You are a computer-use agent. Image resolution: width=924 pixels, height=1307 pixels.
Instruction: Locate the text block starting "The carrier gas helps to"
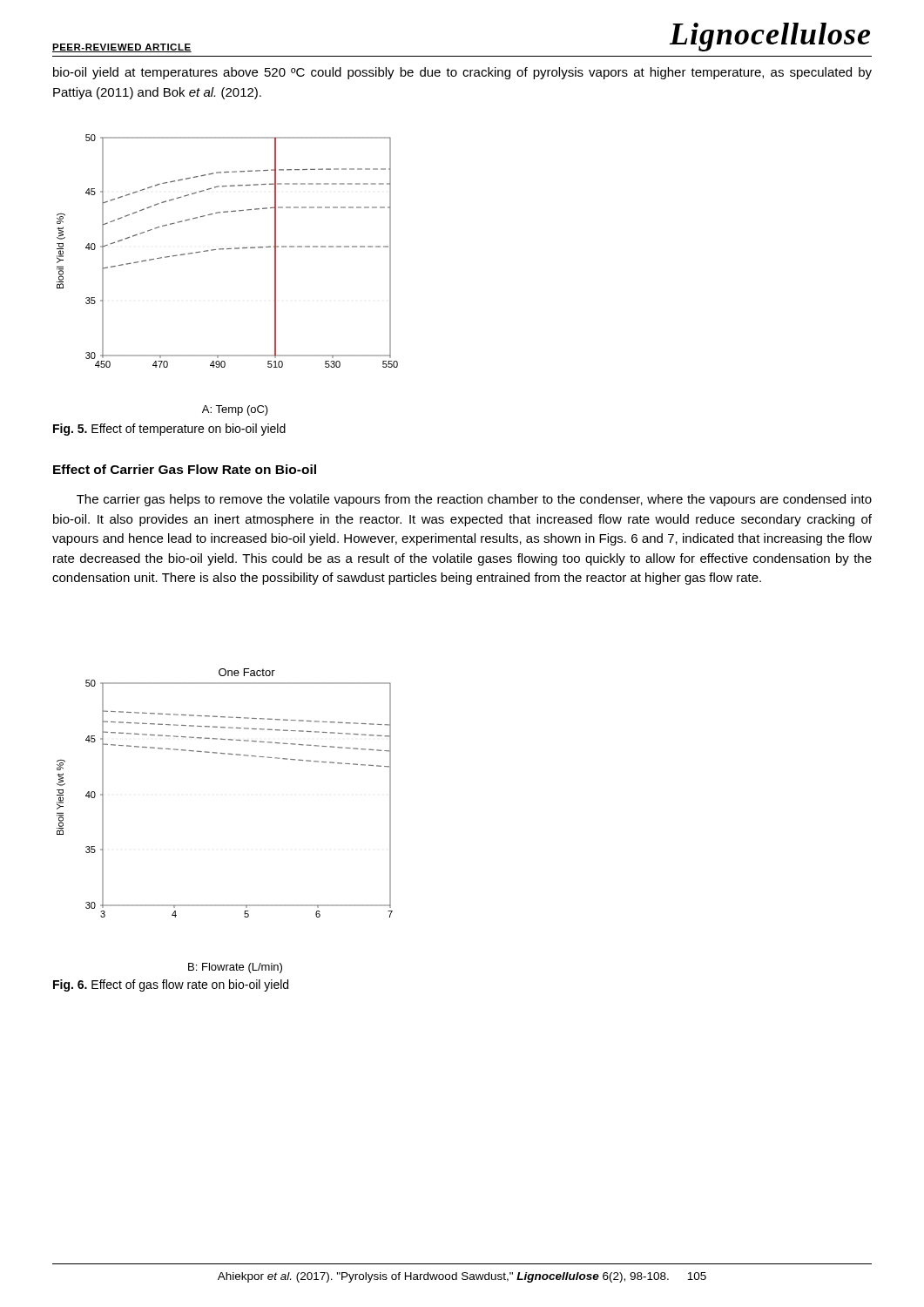coord(462,538)
